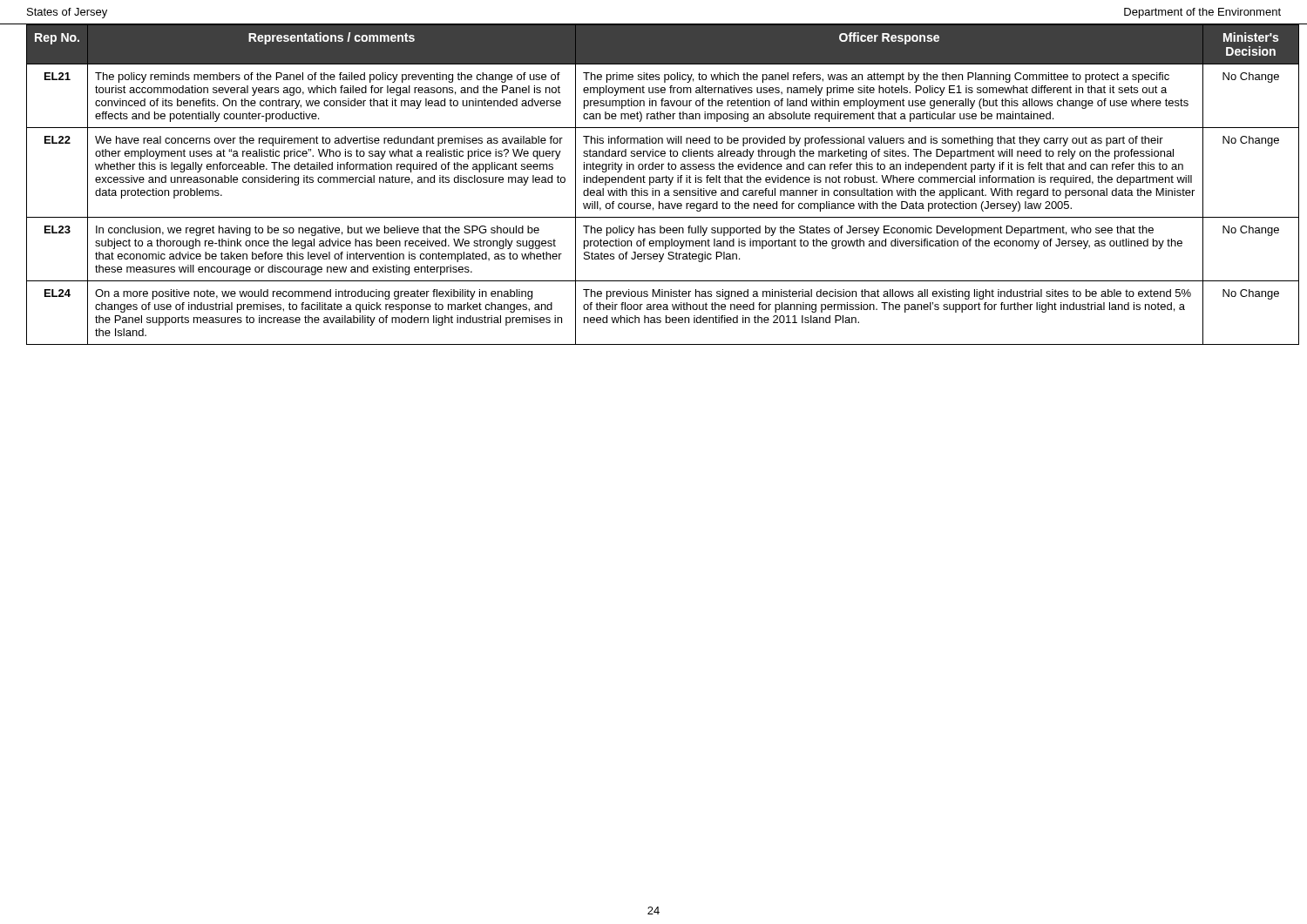Click on the table containing "Officer Response"
The height and width of the screenshot is (924, 1307).
pos(654,185)
